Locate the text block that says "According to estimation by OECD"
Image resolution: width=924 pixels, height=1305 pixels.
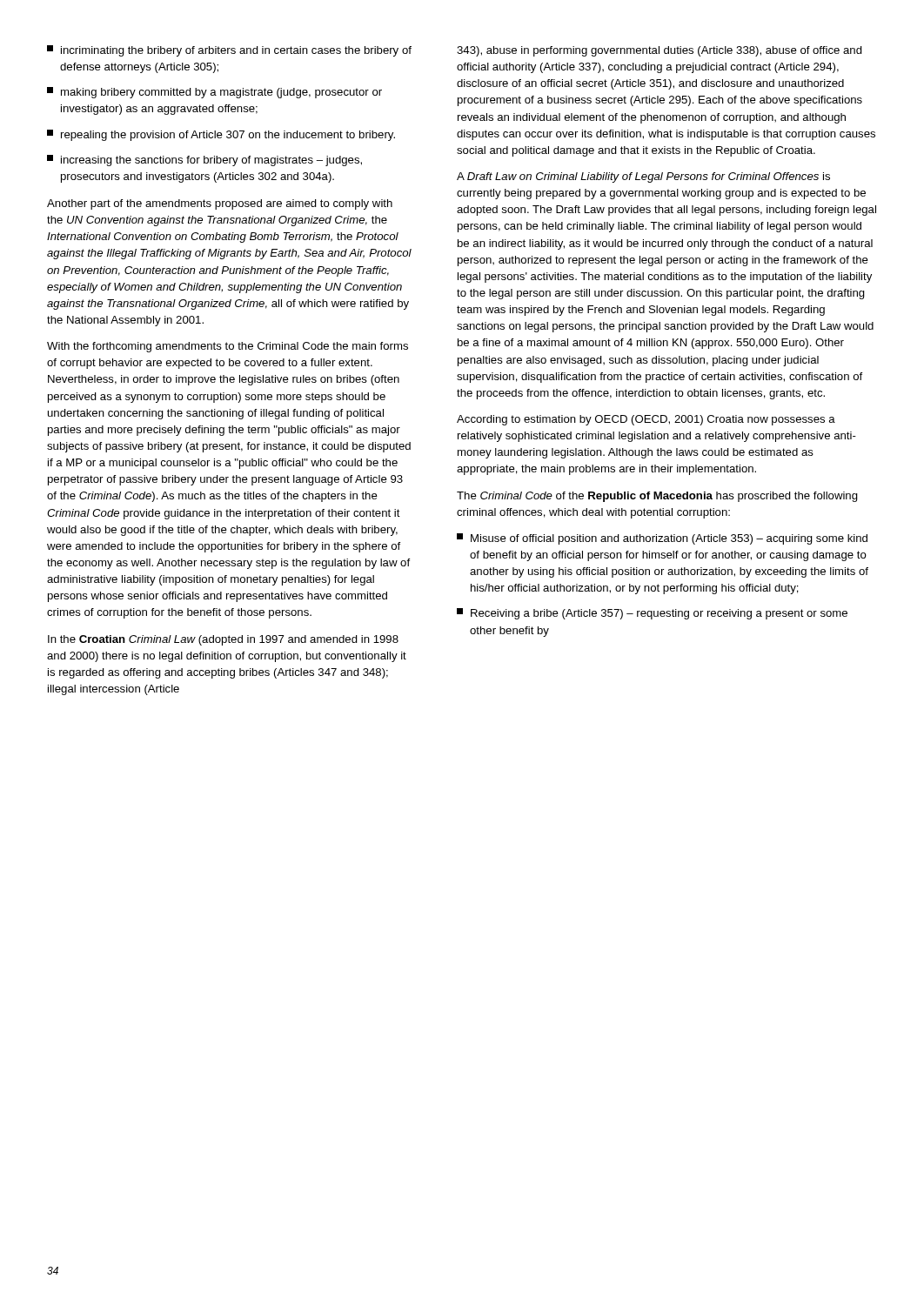(x=667, y=444)
